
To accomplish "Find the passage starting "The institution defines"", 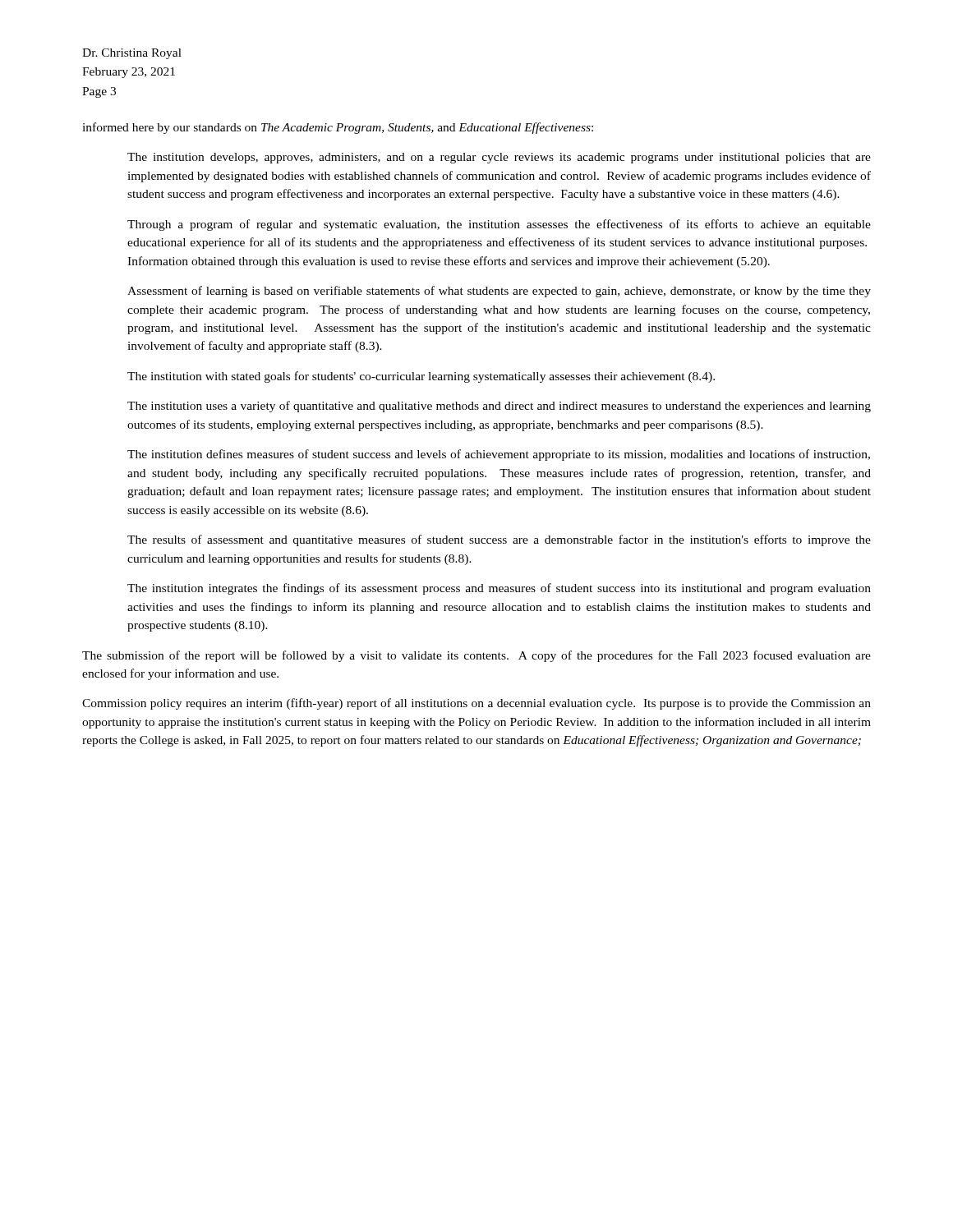I will (x=499, y=482).
